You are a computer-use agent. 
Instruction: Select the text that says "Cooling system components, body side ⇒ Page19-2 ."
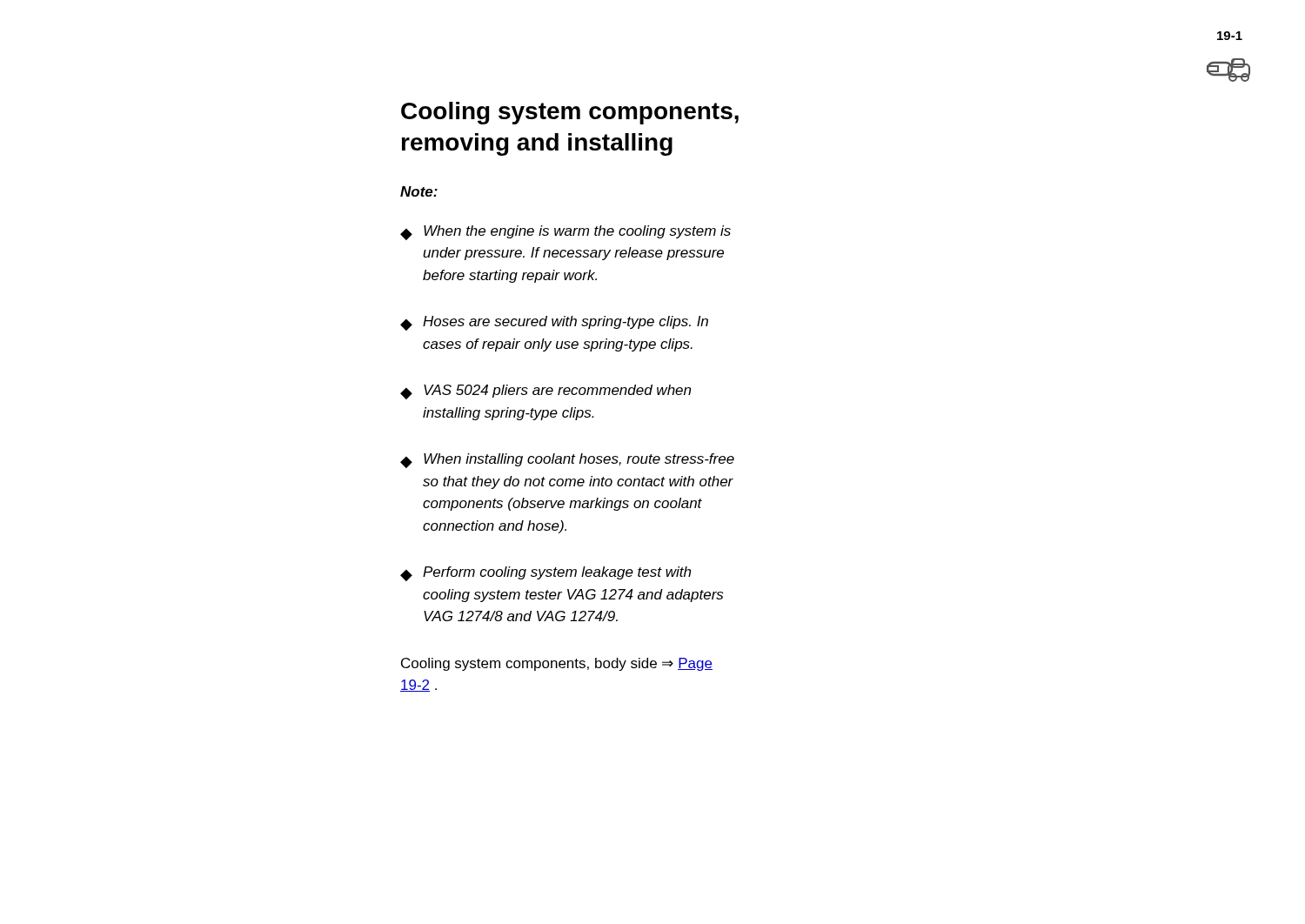556,674
